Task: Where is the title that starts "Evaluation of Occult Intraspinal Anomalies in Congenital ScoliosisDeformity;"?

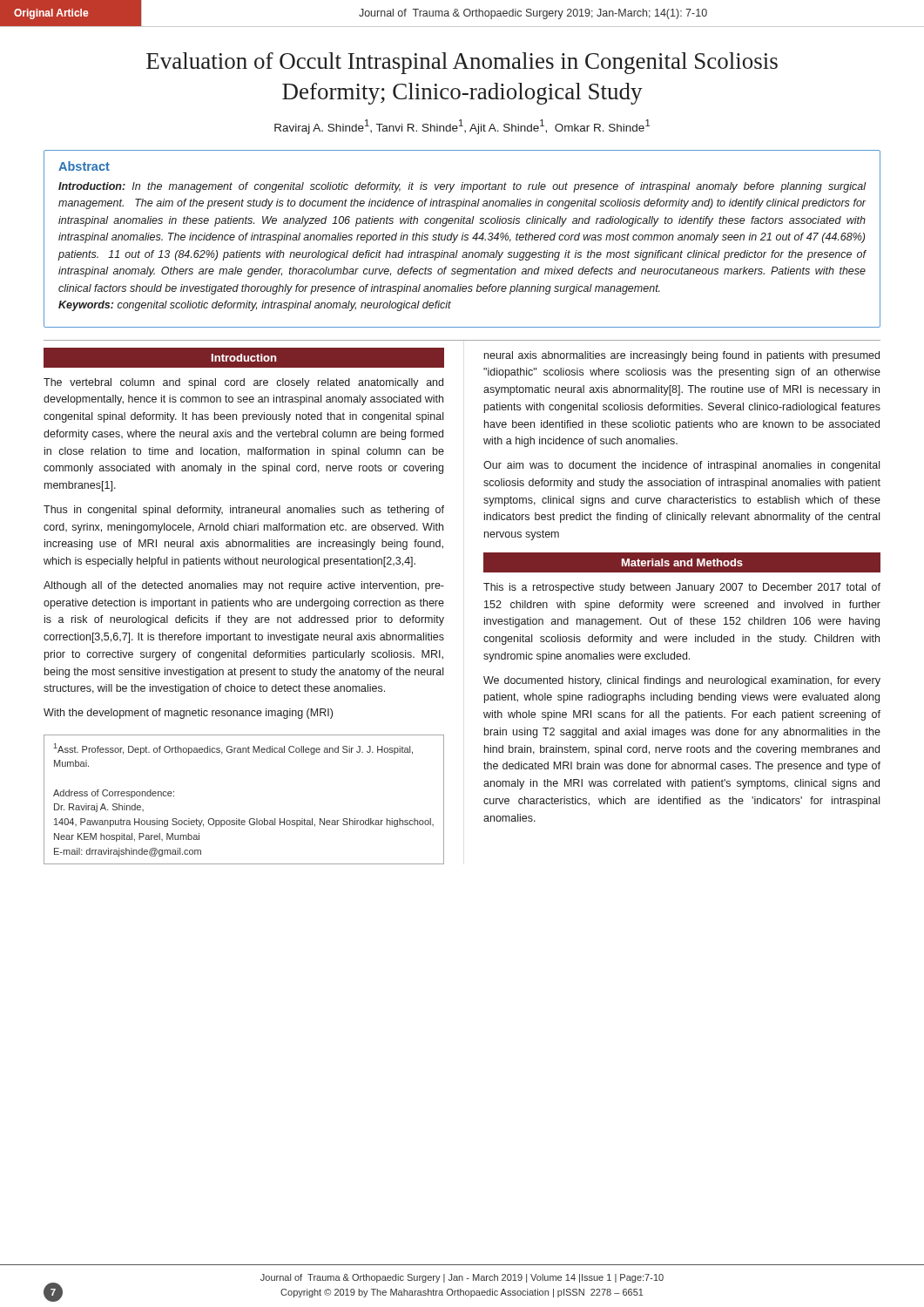Action: click(x=462, y=76)
